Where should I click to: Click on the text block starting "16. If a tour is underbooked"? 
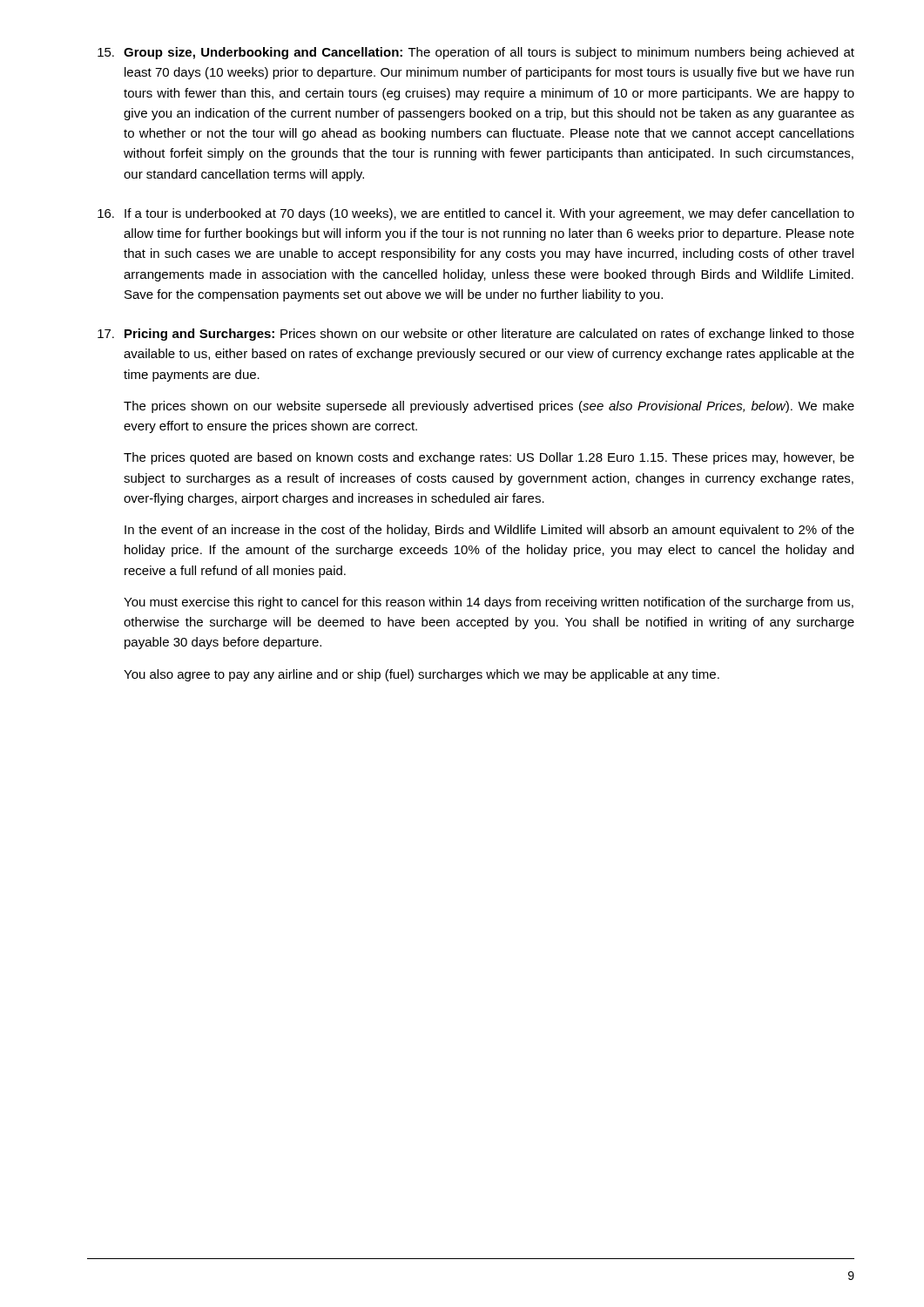471,253
